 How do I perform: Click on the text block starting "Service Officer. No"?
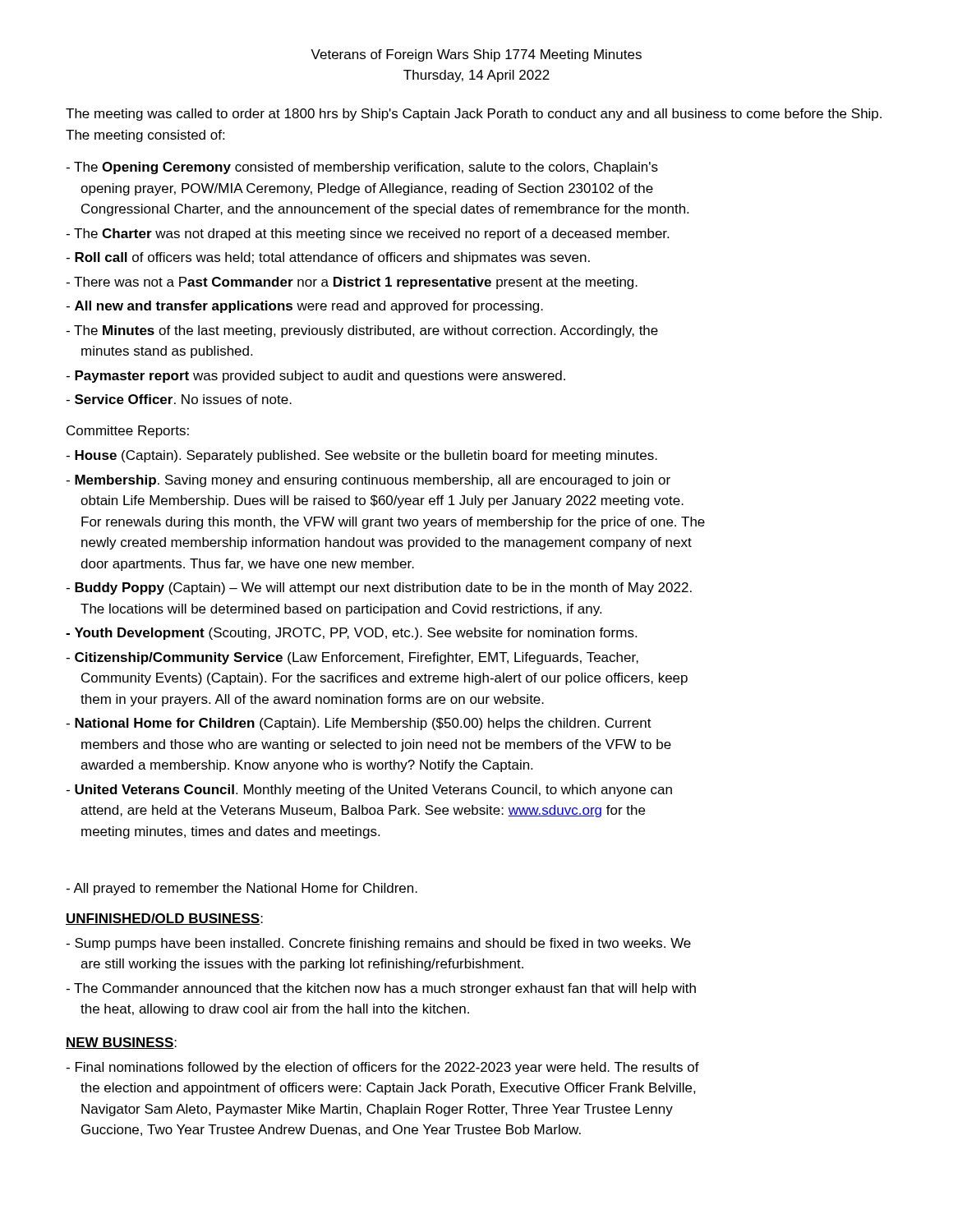(x=179, y=400)
